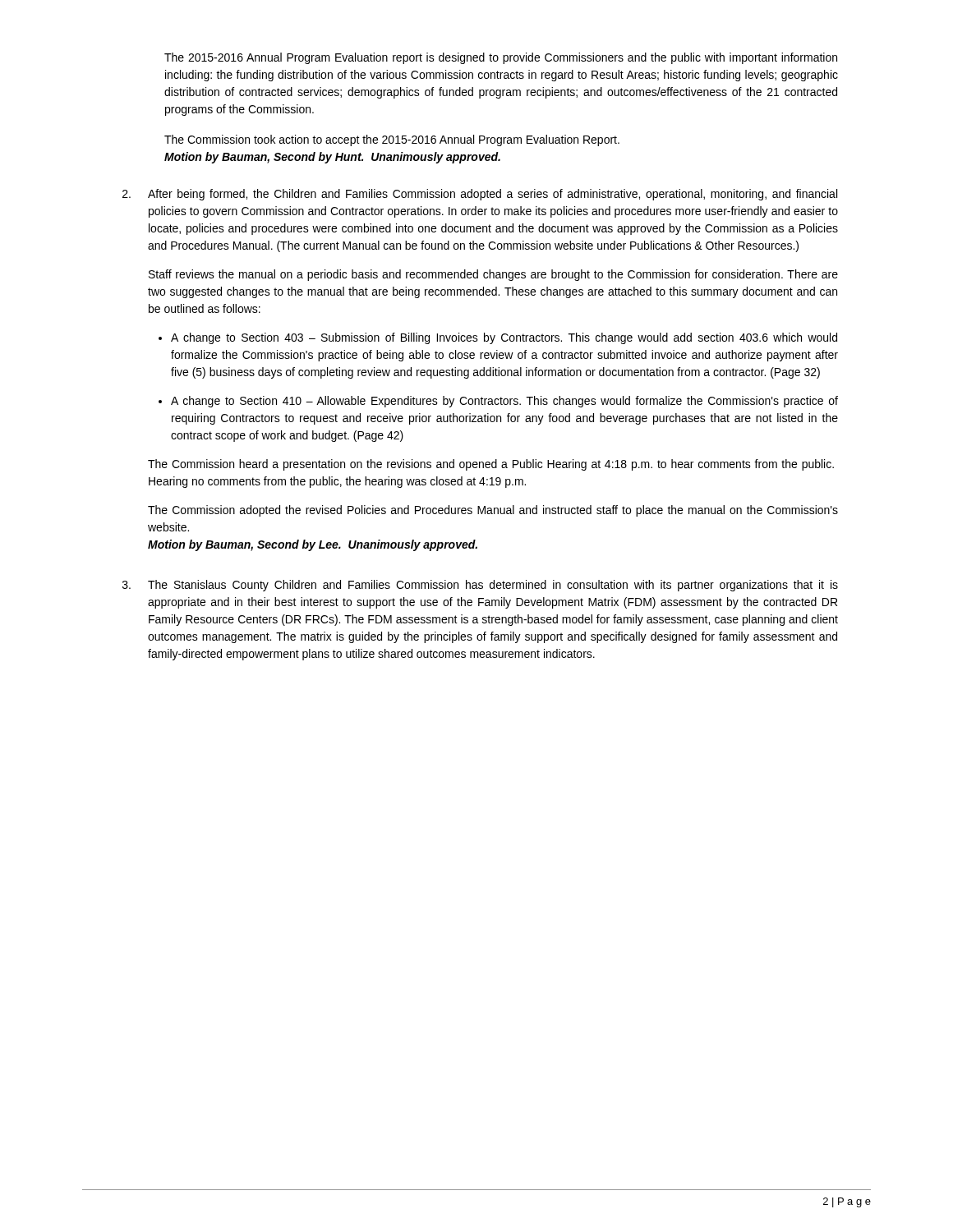The height and width of the screenshot is (1232, 953).
Task: Click on the text block starting "After being formed, the Children"
Action: [493, 370]
